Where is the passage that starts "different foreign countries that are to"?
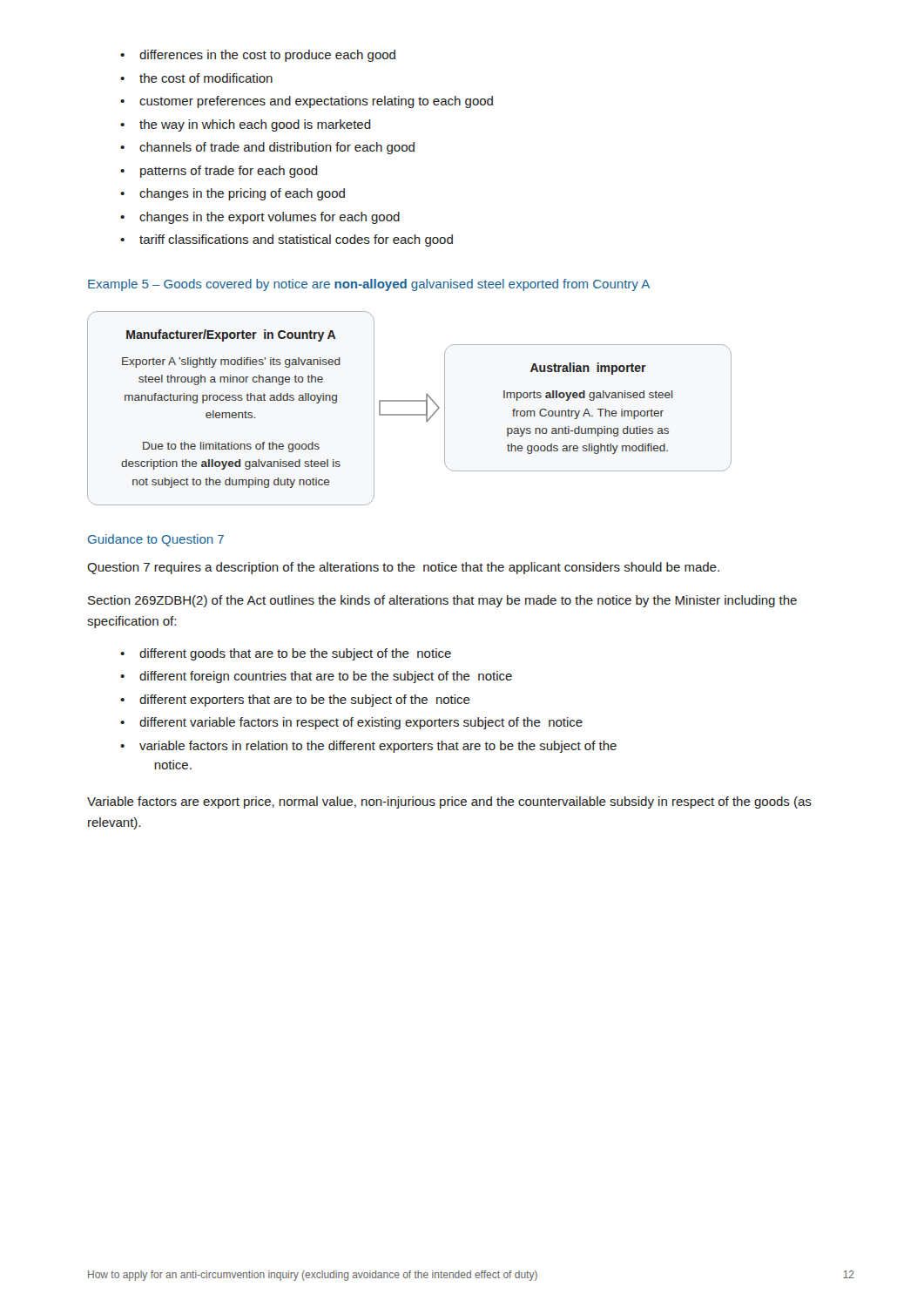This screenshot has height=1307, width=924. 496,677
